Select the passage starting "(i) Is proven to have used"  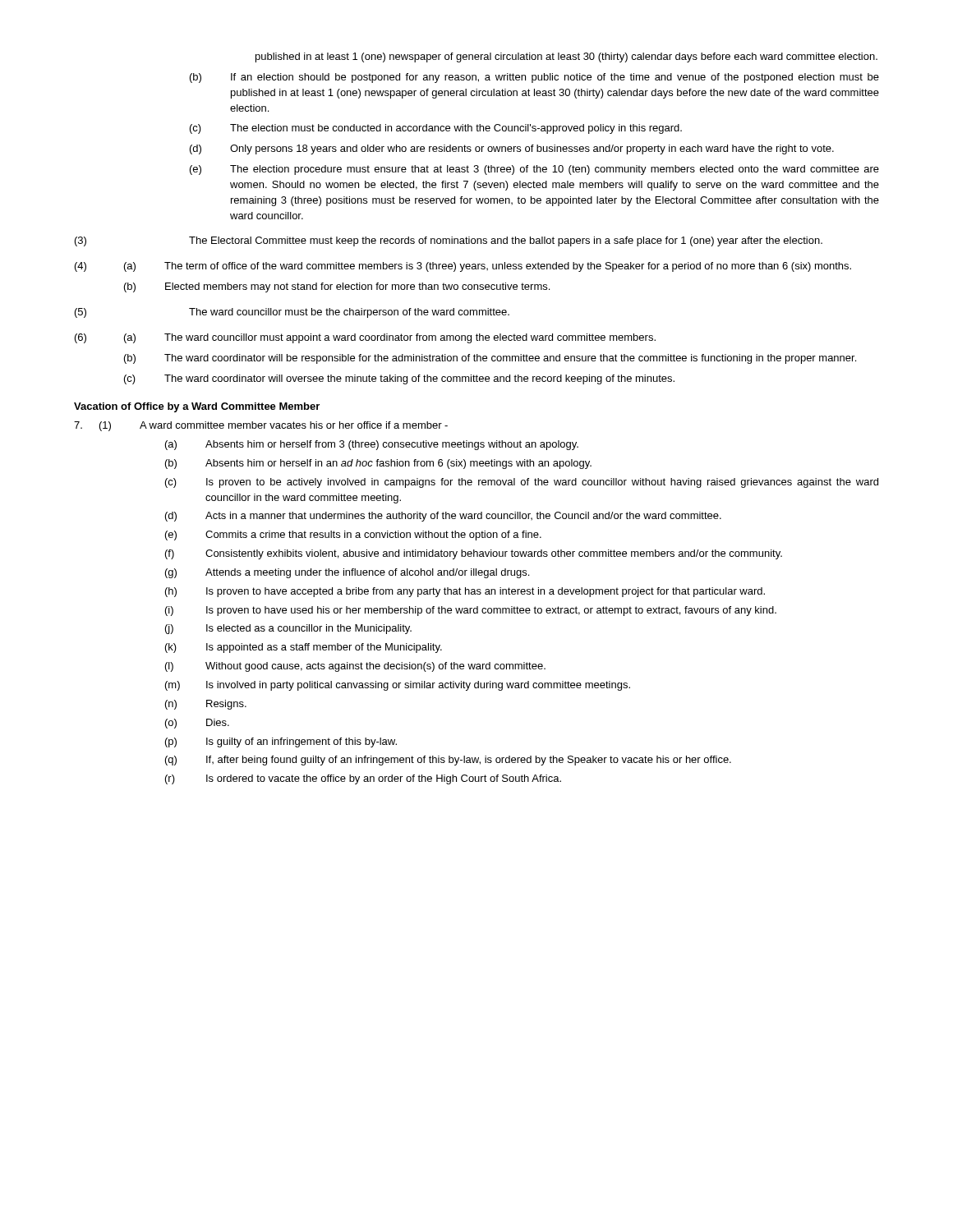click(x=476, y=610)
